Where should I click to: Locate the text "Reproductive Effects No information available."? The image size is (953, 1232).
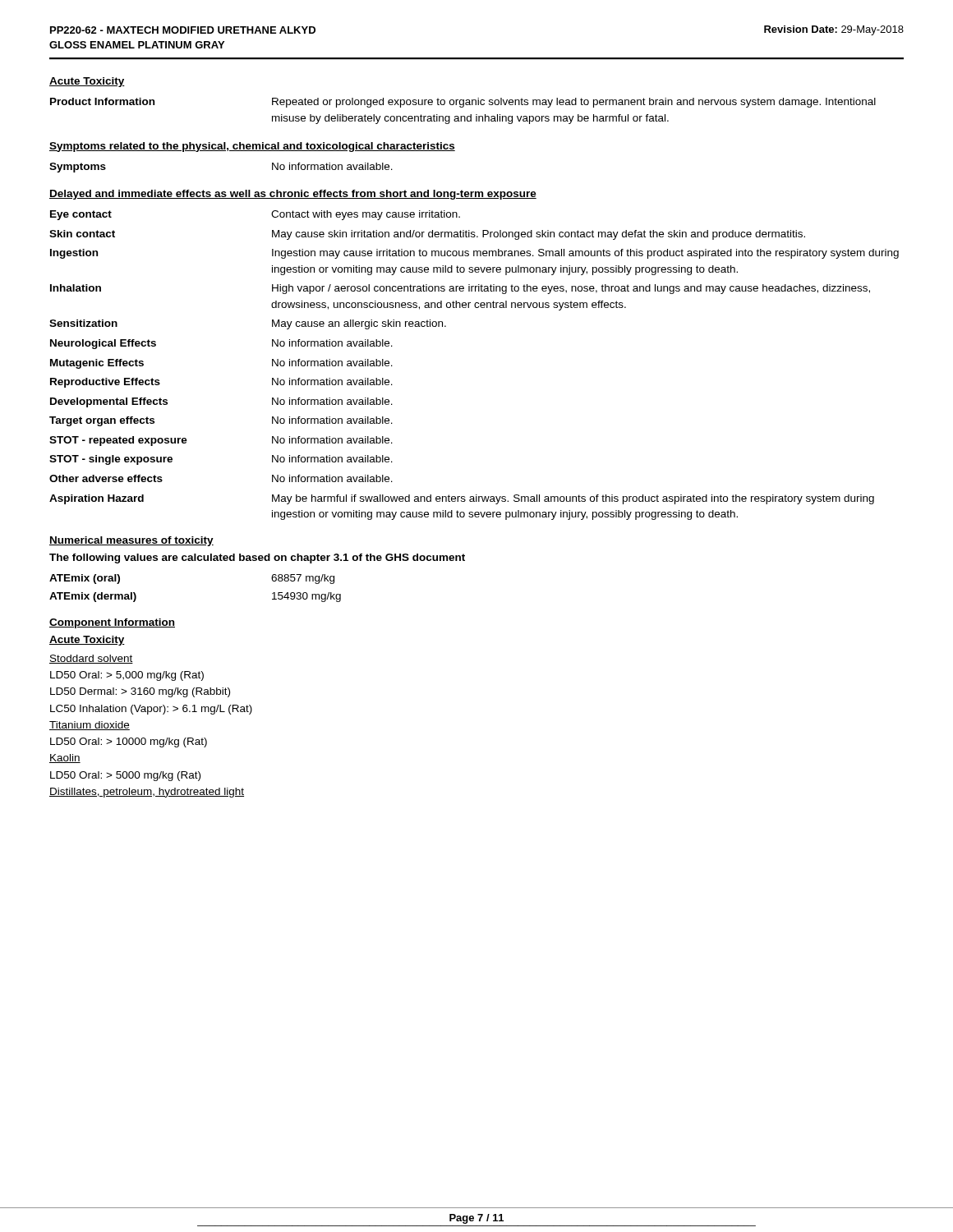107,382
